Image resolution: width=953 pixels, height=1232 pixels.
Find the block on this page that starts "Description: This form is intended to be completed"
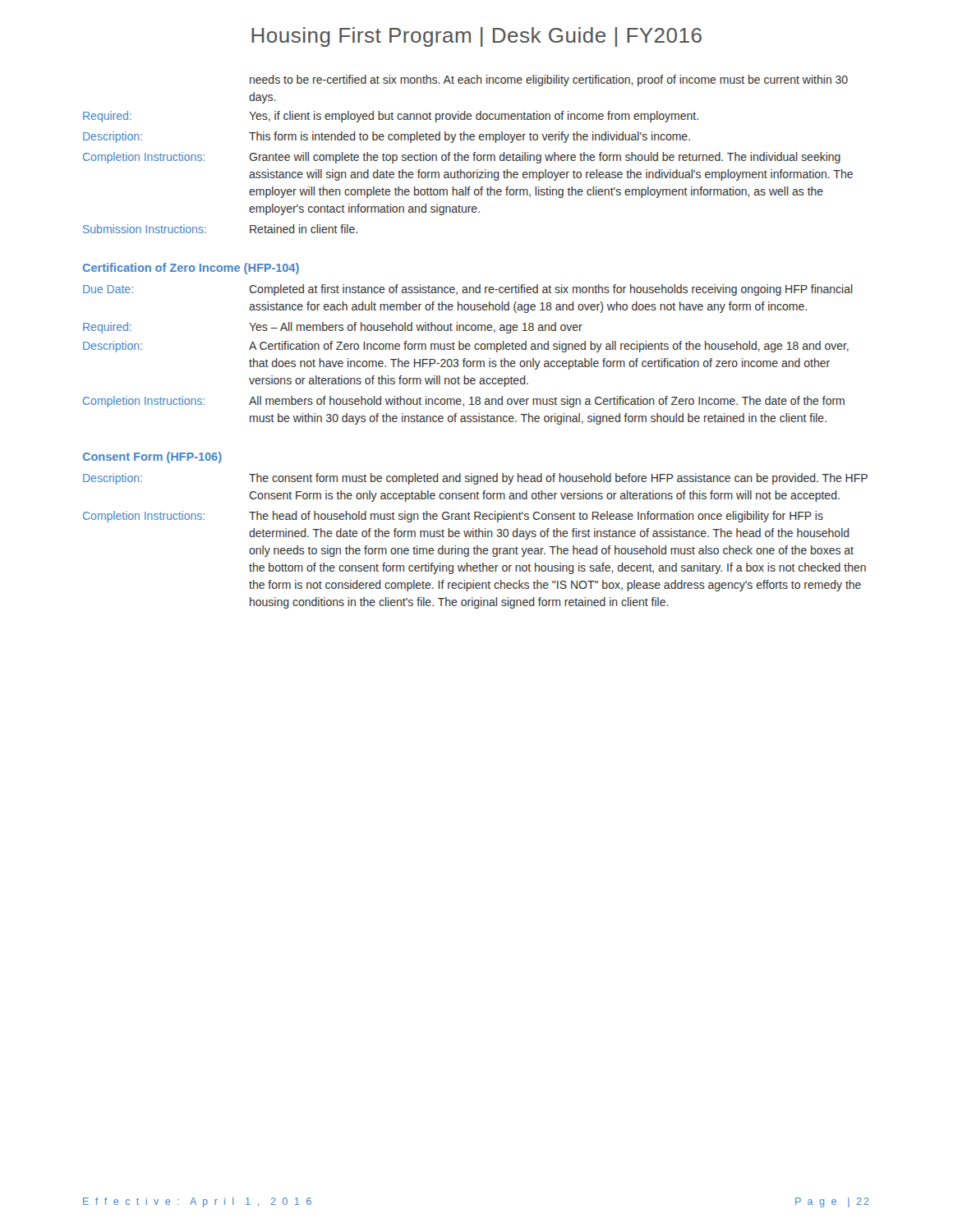(x=476, y=137)
